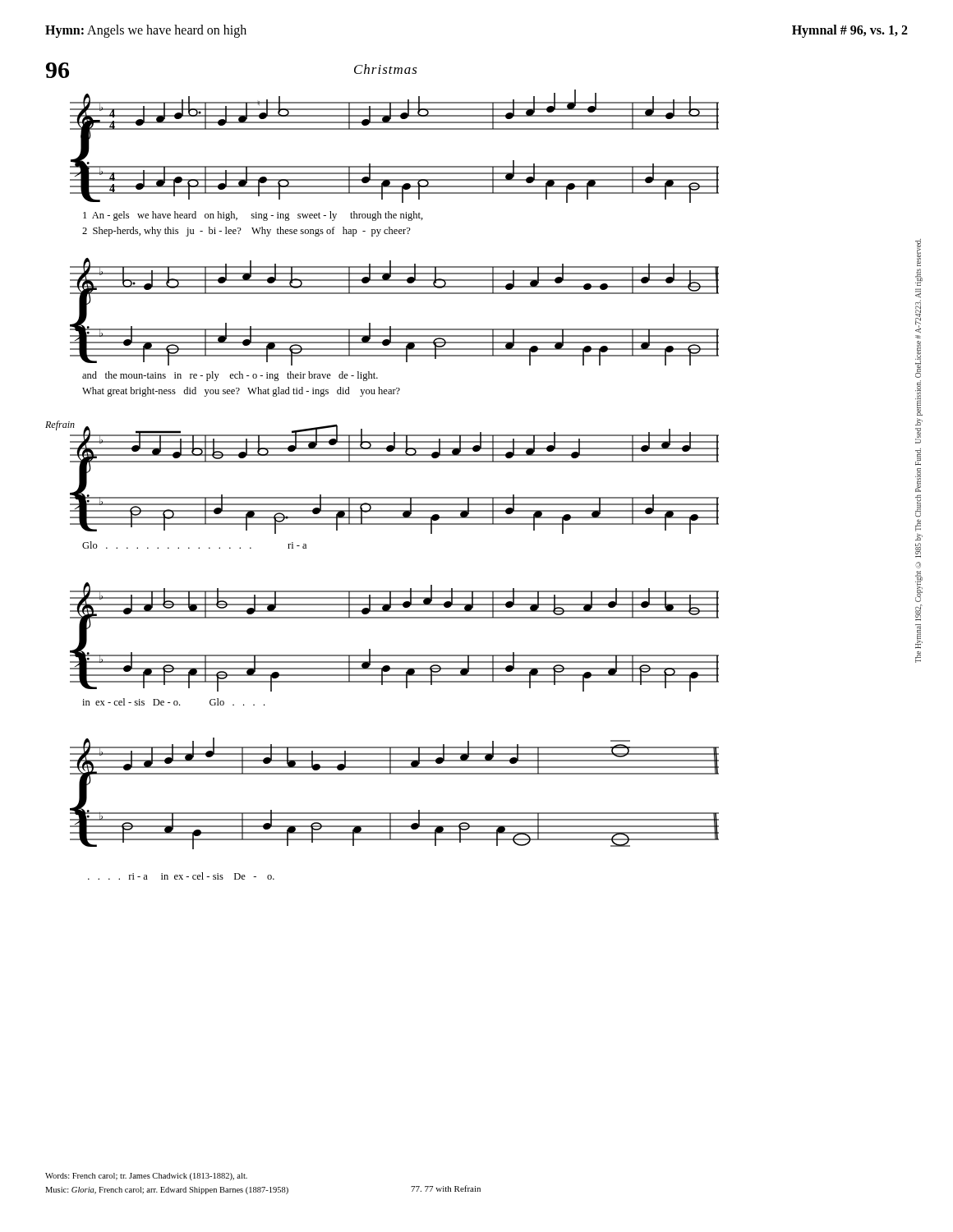The width and height of the screenshot is (953, 1232).
Task: Find the title
Action: 58,69
